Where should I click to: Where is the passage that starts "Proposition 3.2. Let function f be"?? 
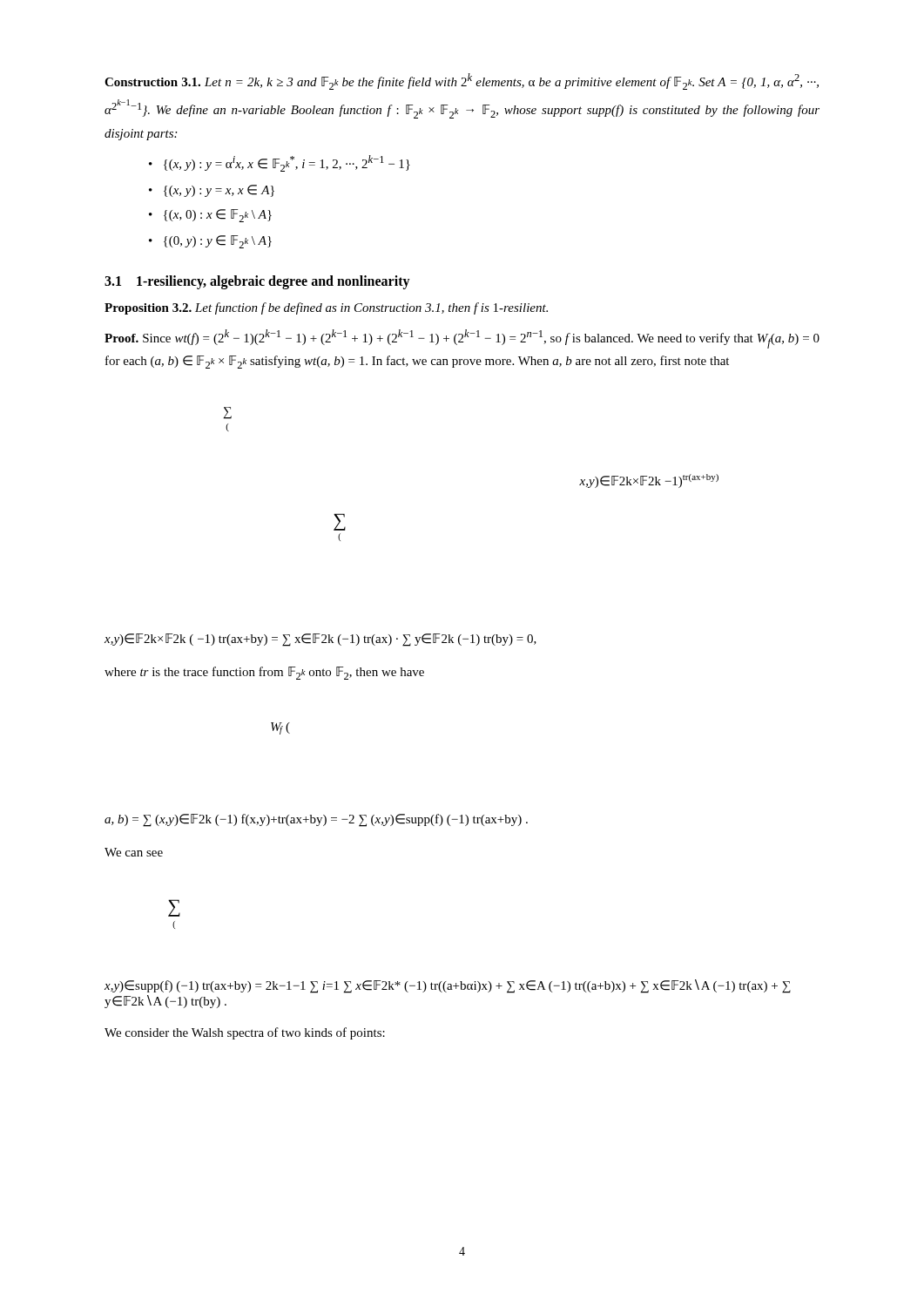click(462, 336)
